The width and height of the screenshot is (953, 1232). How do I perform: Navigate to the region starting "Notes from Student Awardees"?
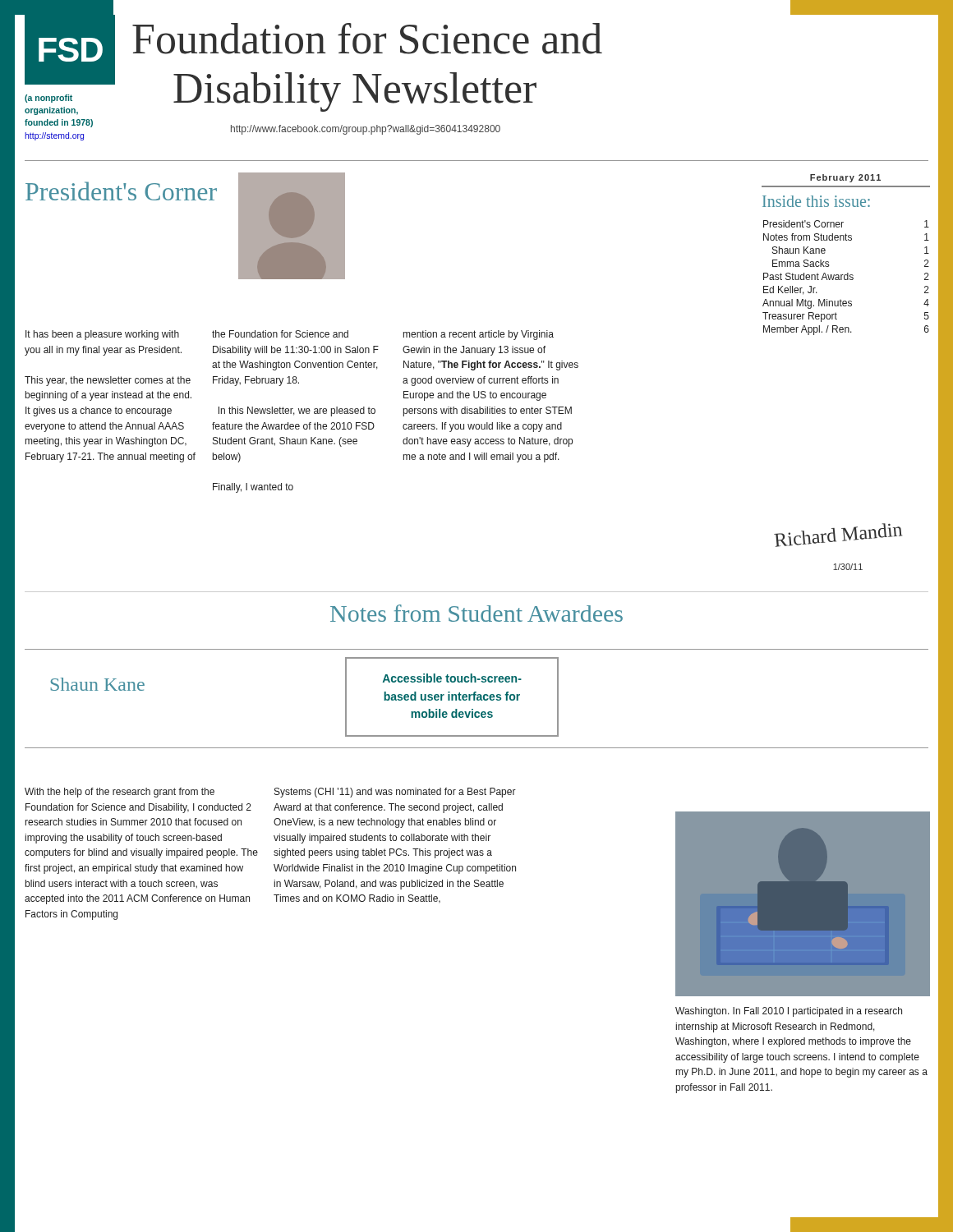(x=476, y=613)
